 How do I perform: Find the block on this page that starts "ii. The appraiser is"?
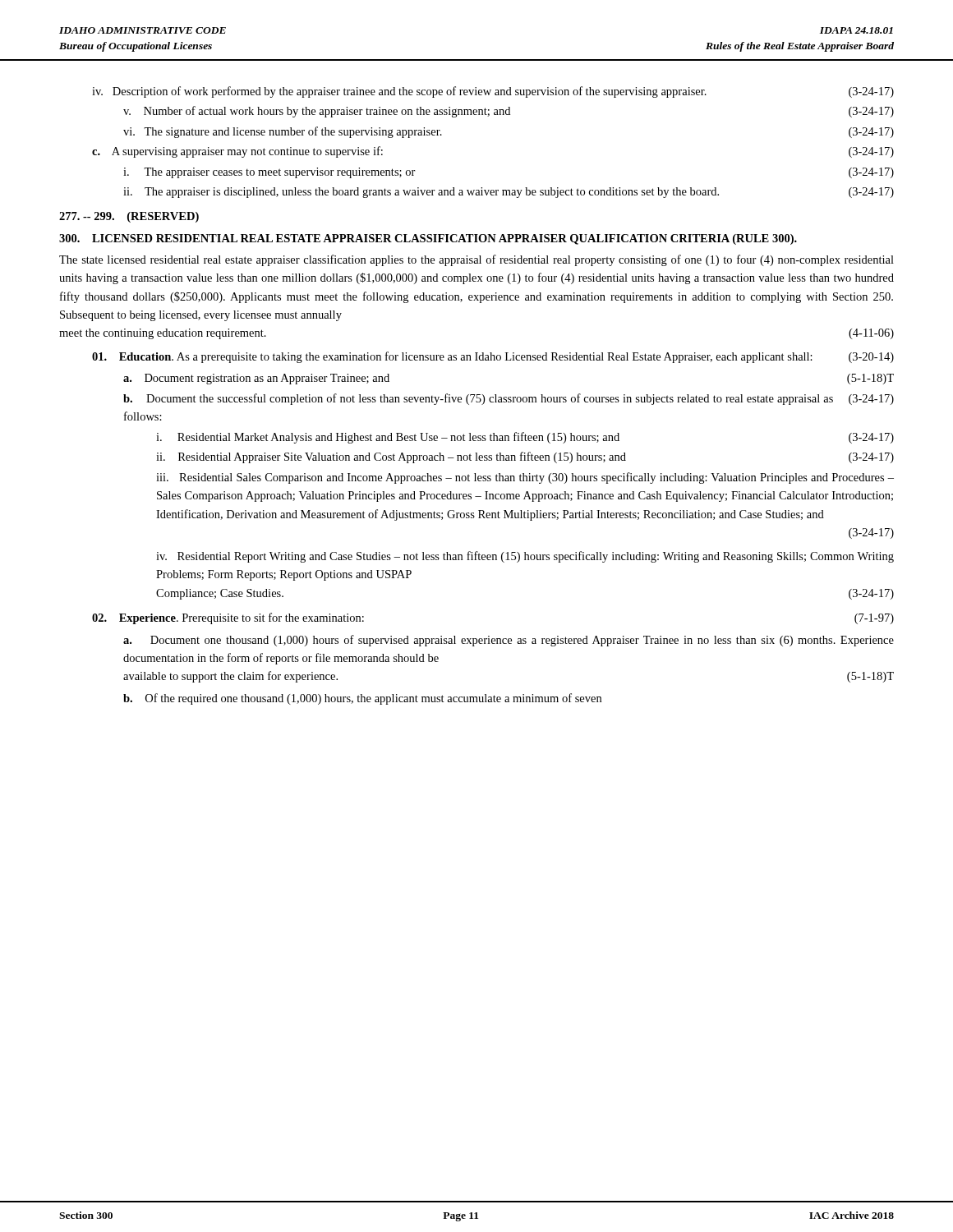pyautogui.click(x=509, y=192)
